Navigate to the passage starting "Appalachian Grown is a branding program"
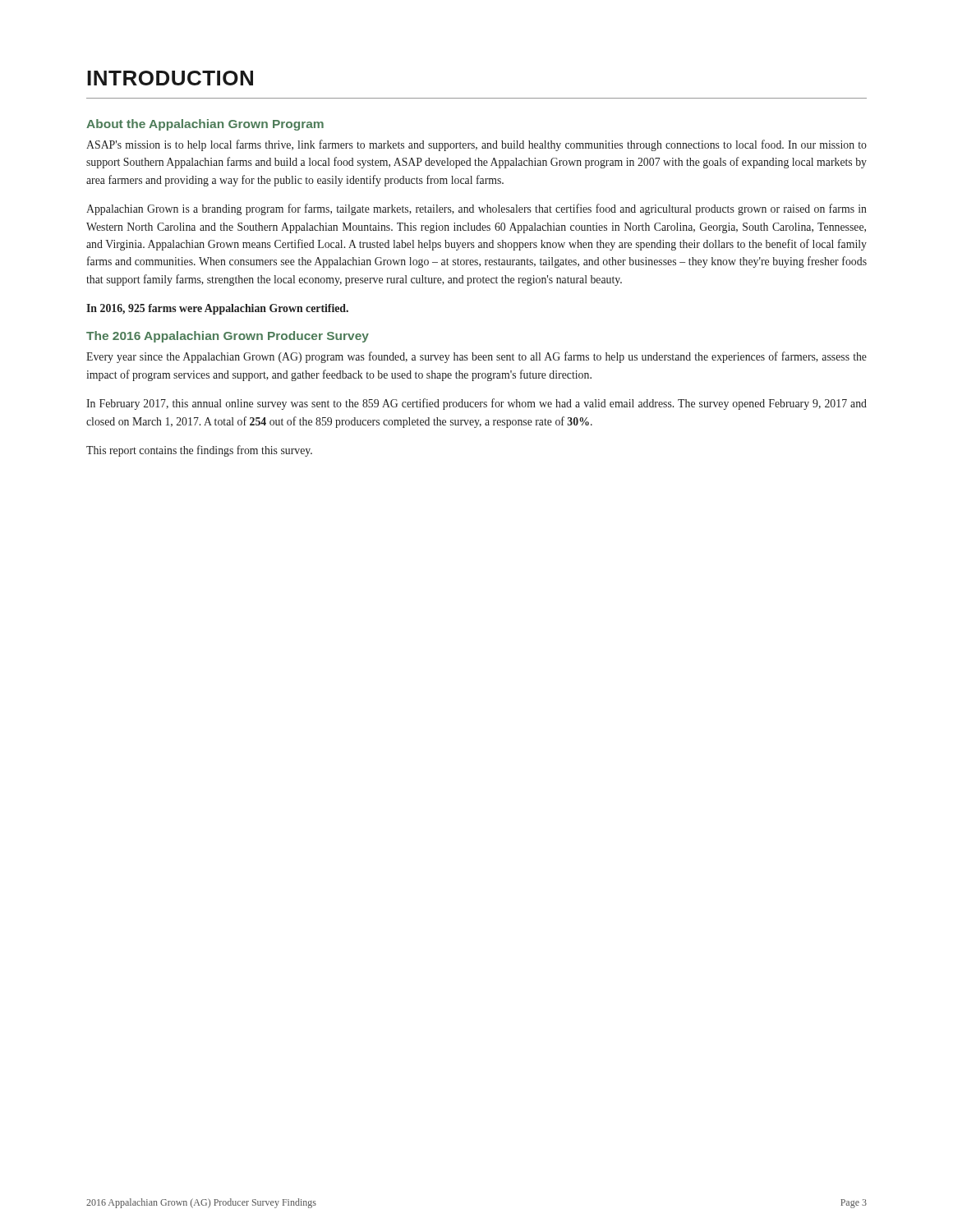The width and height of the screenshot is (953, 1232). point(476,244)
